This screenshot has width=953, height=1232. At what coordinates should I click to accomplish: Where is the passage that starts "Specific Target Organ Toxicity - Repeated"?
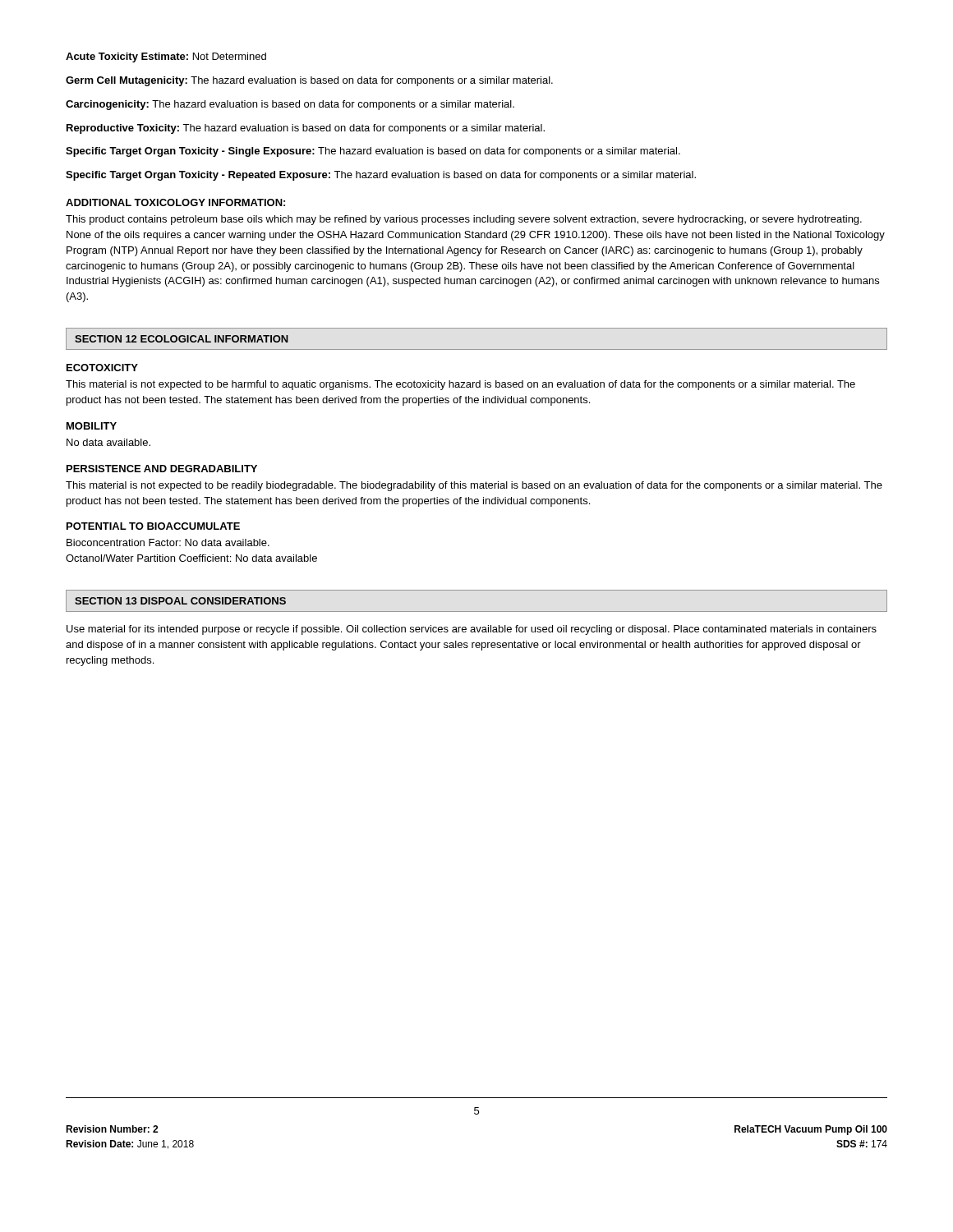[x=381, y=175]
